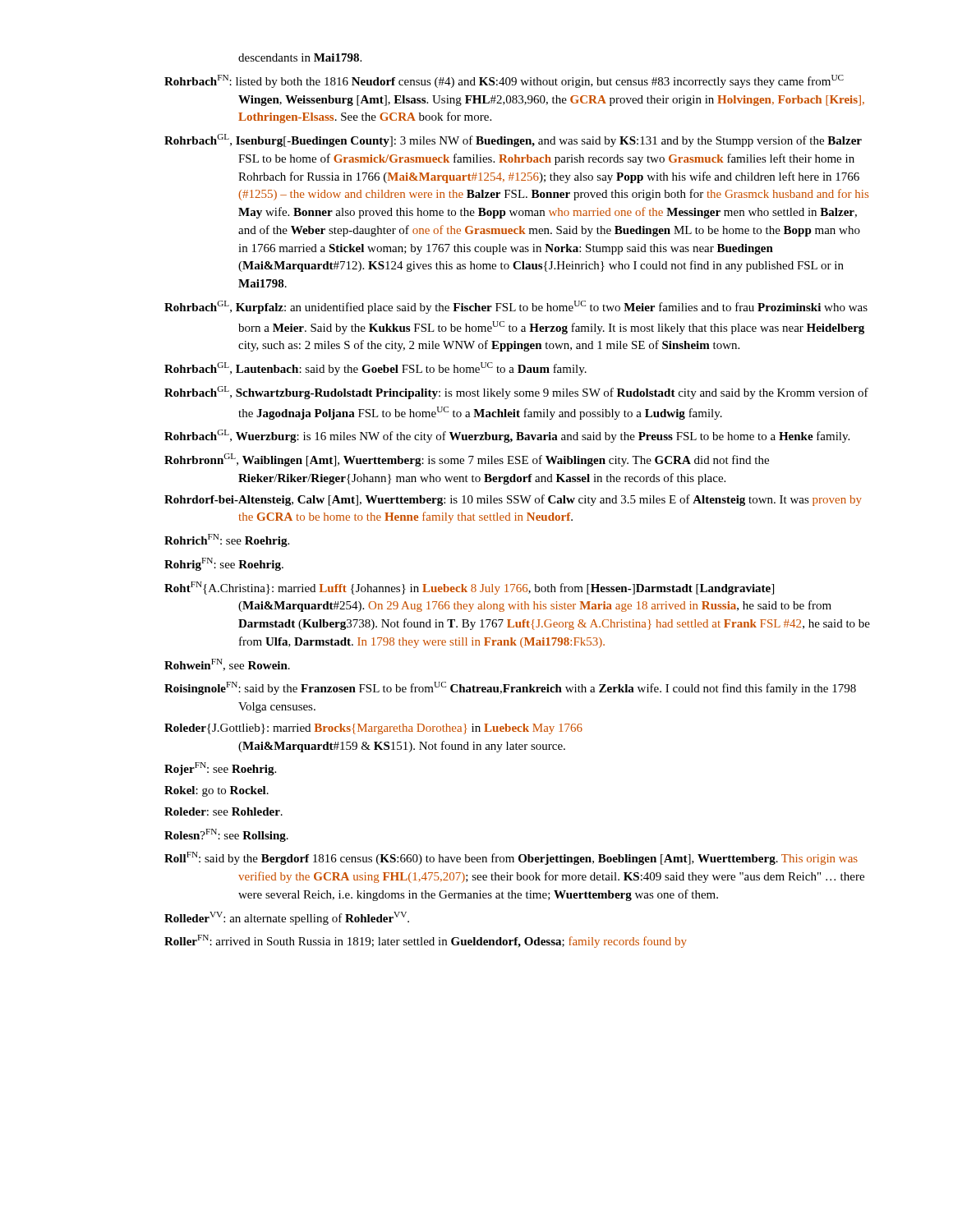Find the list item that says "Roleder: see Rohleder."

point(224,811)
